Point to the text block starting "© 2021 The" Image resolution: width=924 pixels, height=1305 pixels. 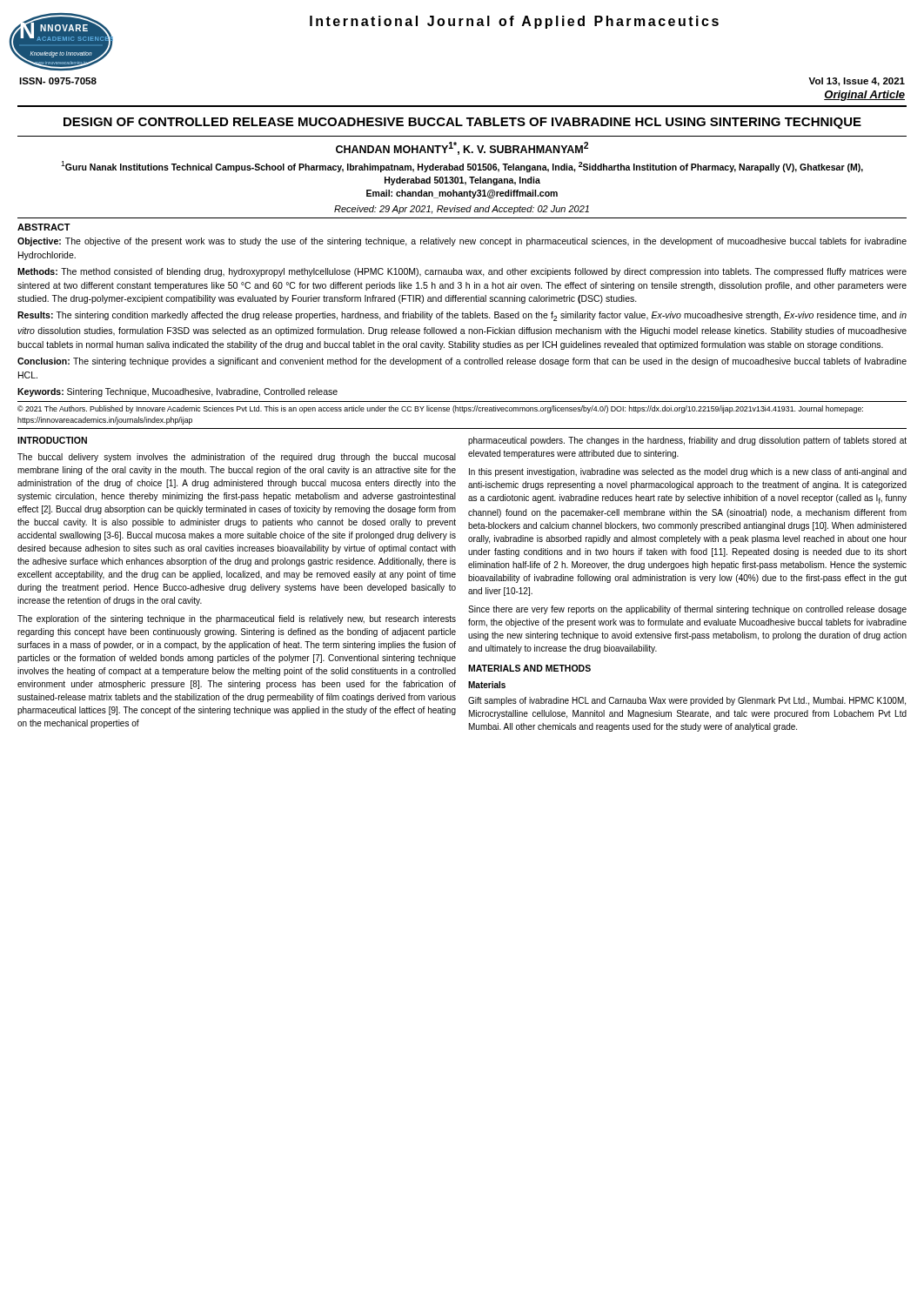click(x=441, y=415)
